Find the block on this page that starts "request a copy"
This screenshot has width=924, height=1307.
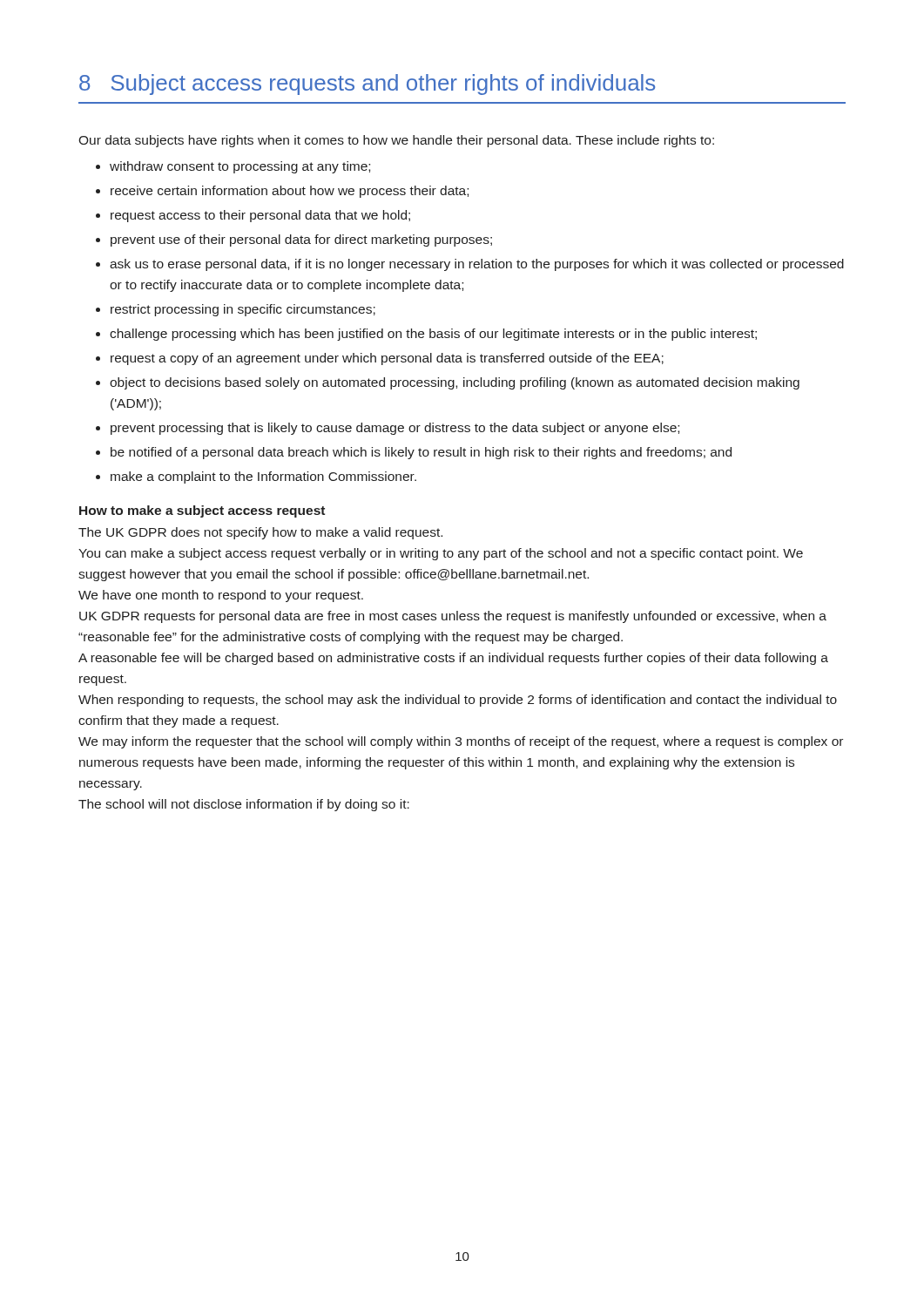(x=387, y=358)
